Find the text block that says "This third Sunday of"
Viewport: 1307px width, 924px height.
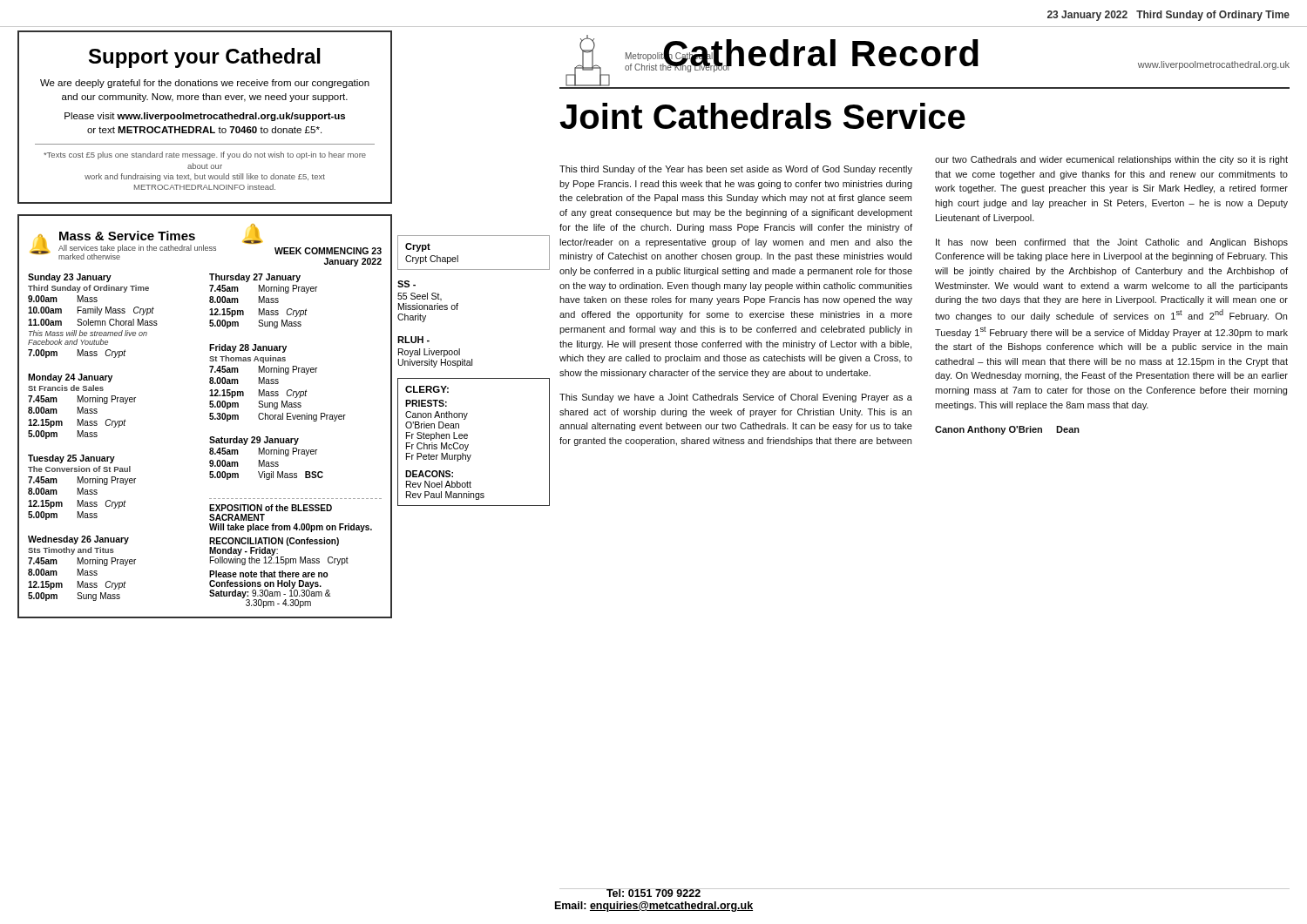924,300
